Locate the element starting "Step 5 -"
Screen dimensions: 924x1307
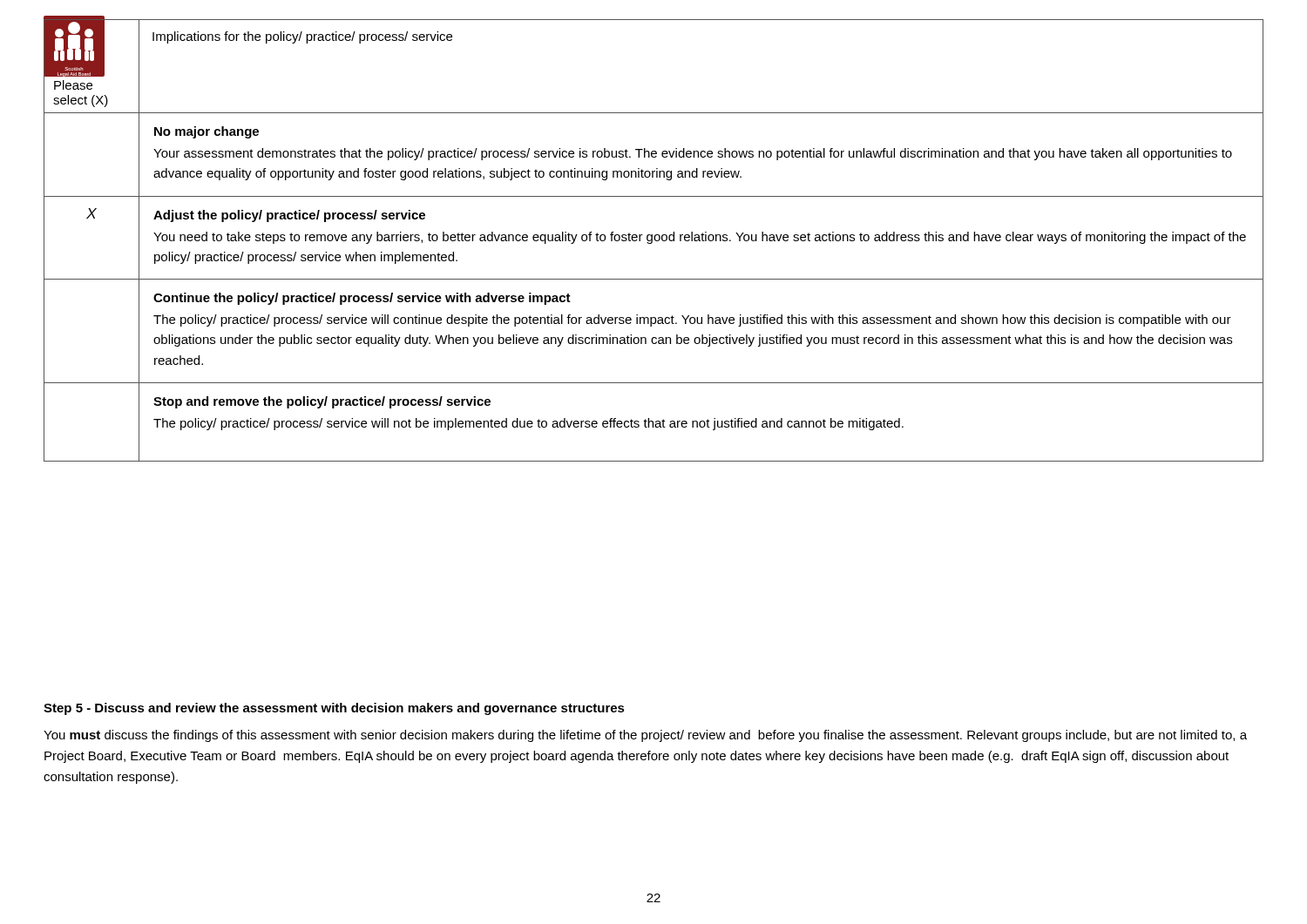coord(334,708)
